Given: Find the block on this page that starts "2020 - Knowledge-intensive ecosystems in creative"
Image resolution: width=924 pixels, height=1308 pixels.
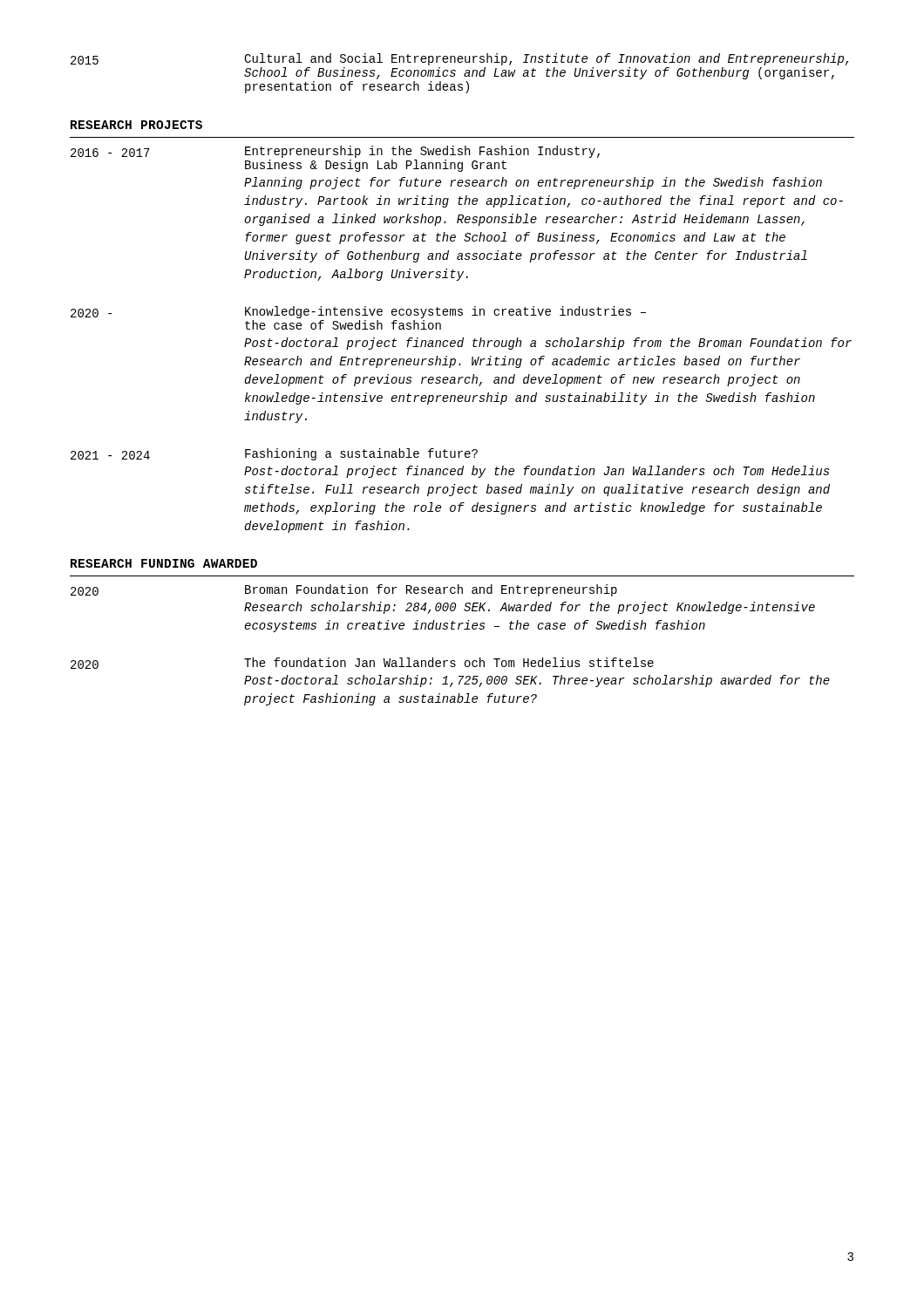Looking at the screenshot, I should pos(462,367).
